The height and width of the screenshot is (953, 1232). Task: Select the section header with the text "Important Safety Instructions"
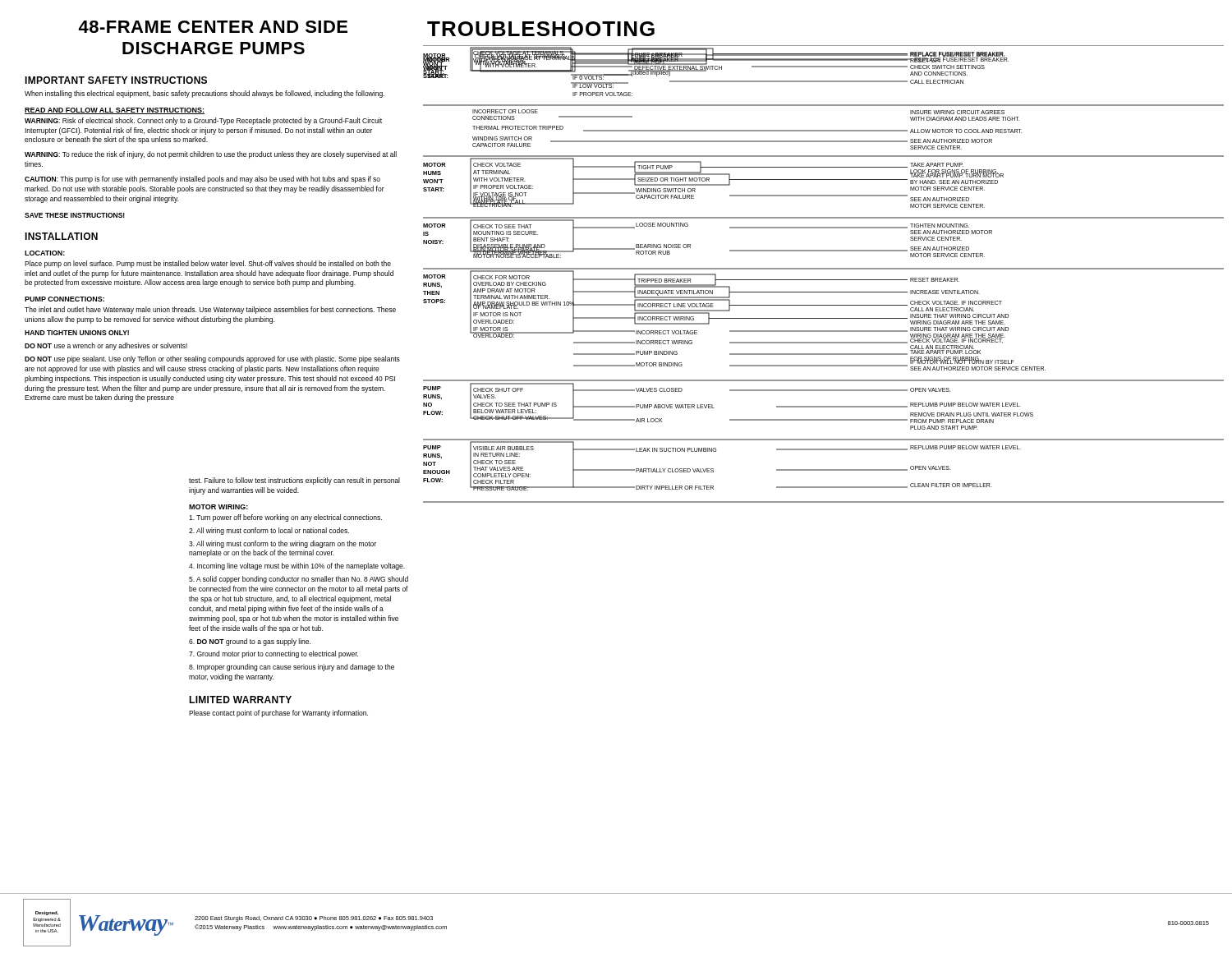pos(214,80)
